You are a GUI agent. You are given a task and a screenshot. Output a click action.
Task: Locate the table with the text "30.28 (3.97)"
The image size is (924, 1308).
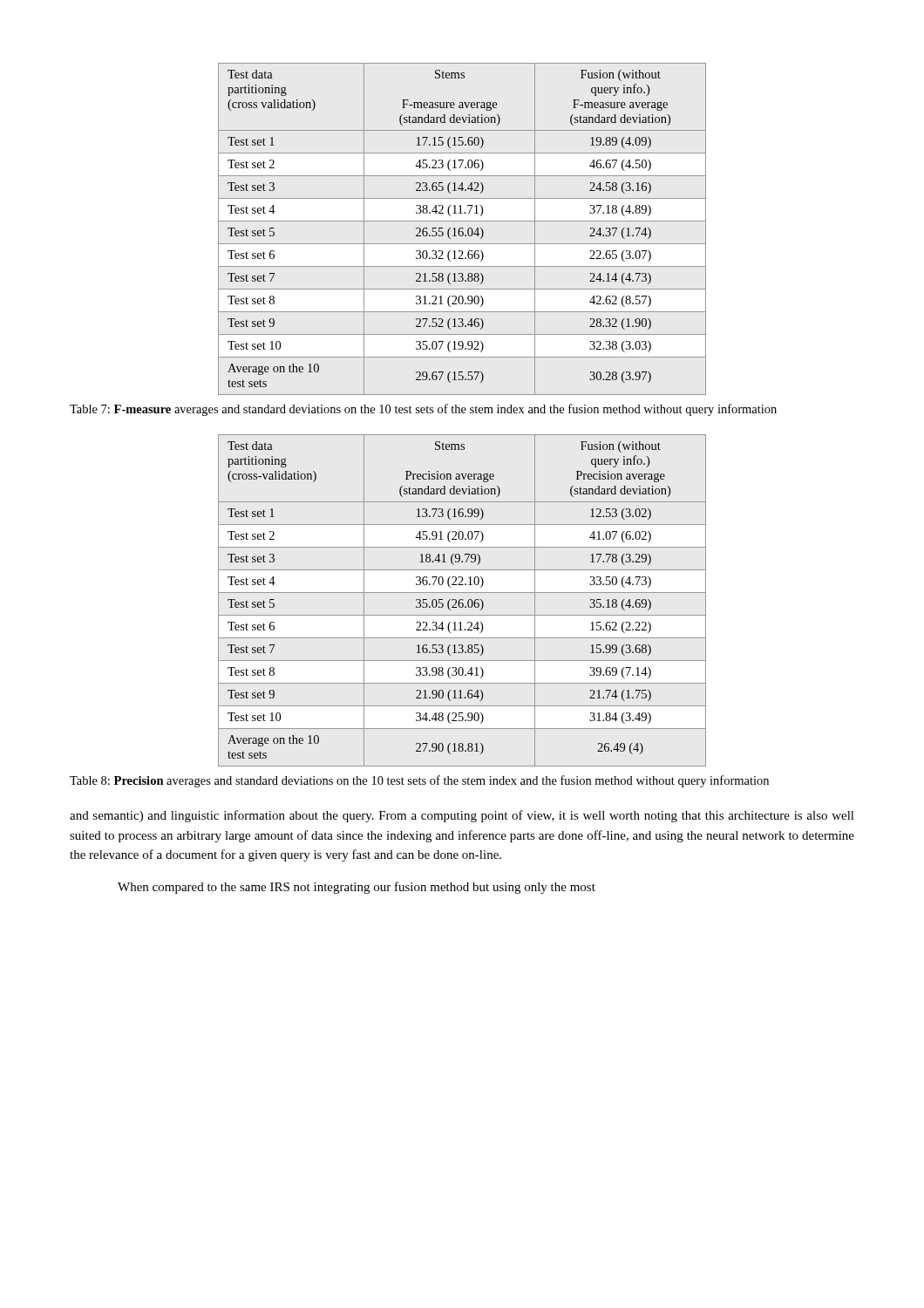[x=462, y=229]
